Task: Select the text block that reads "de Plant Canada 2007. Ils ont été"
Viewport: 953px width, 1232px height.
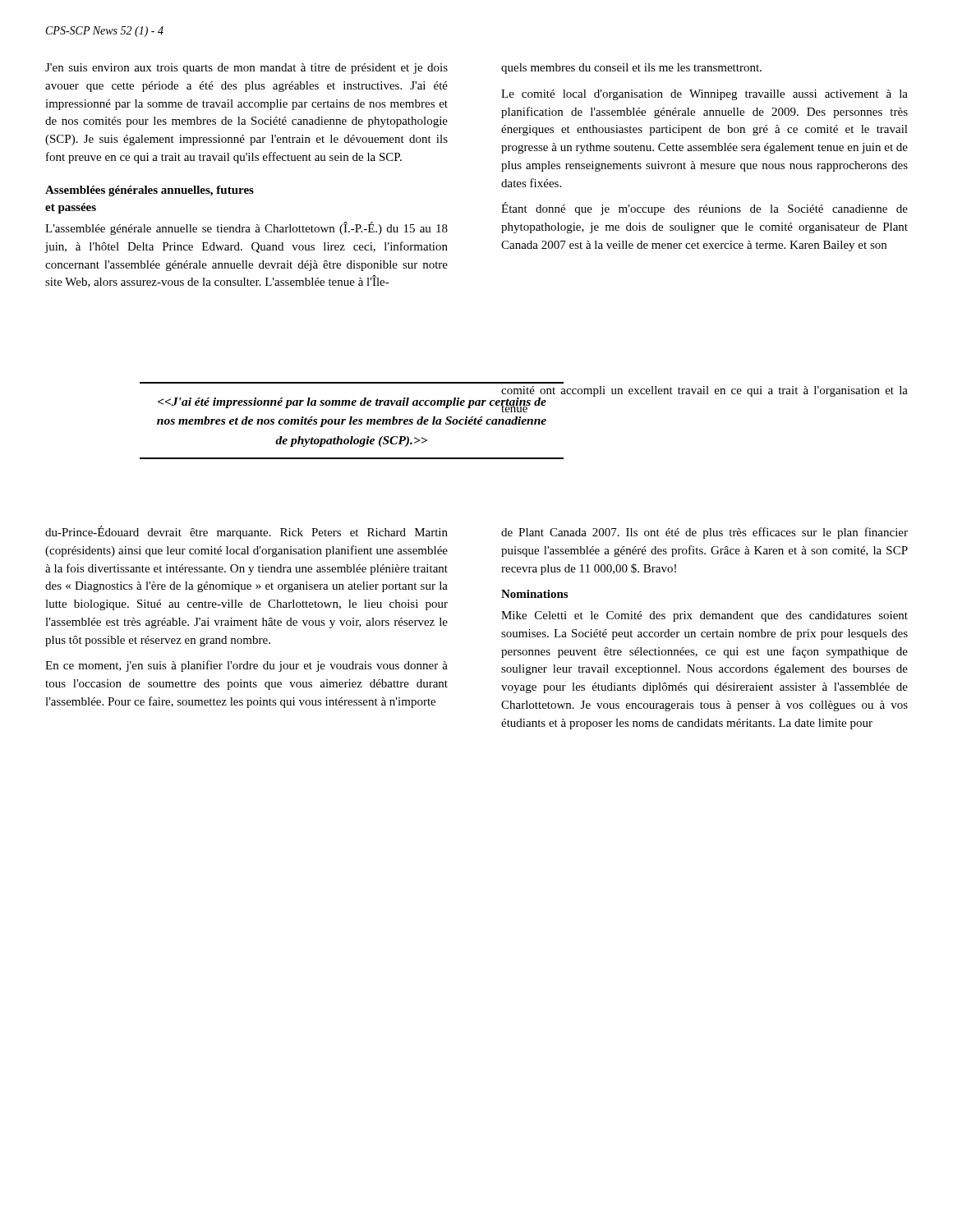Action: [705, 551]
